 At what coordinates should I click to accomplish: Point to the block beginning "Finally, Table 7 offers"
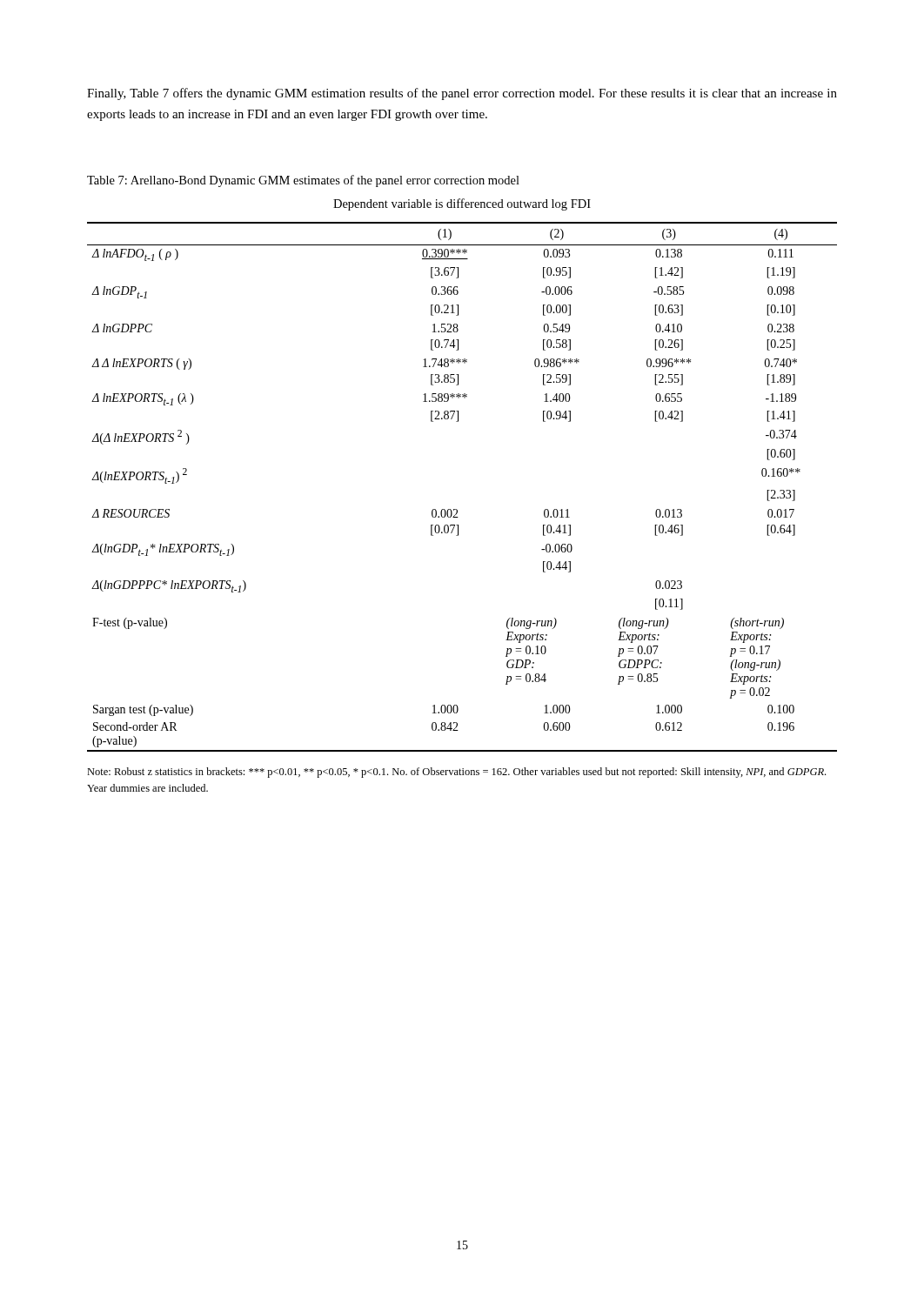(462, 103)
